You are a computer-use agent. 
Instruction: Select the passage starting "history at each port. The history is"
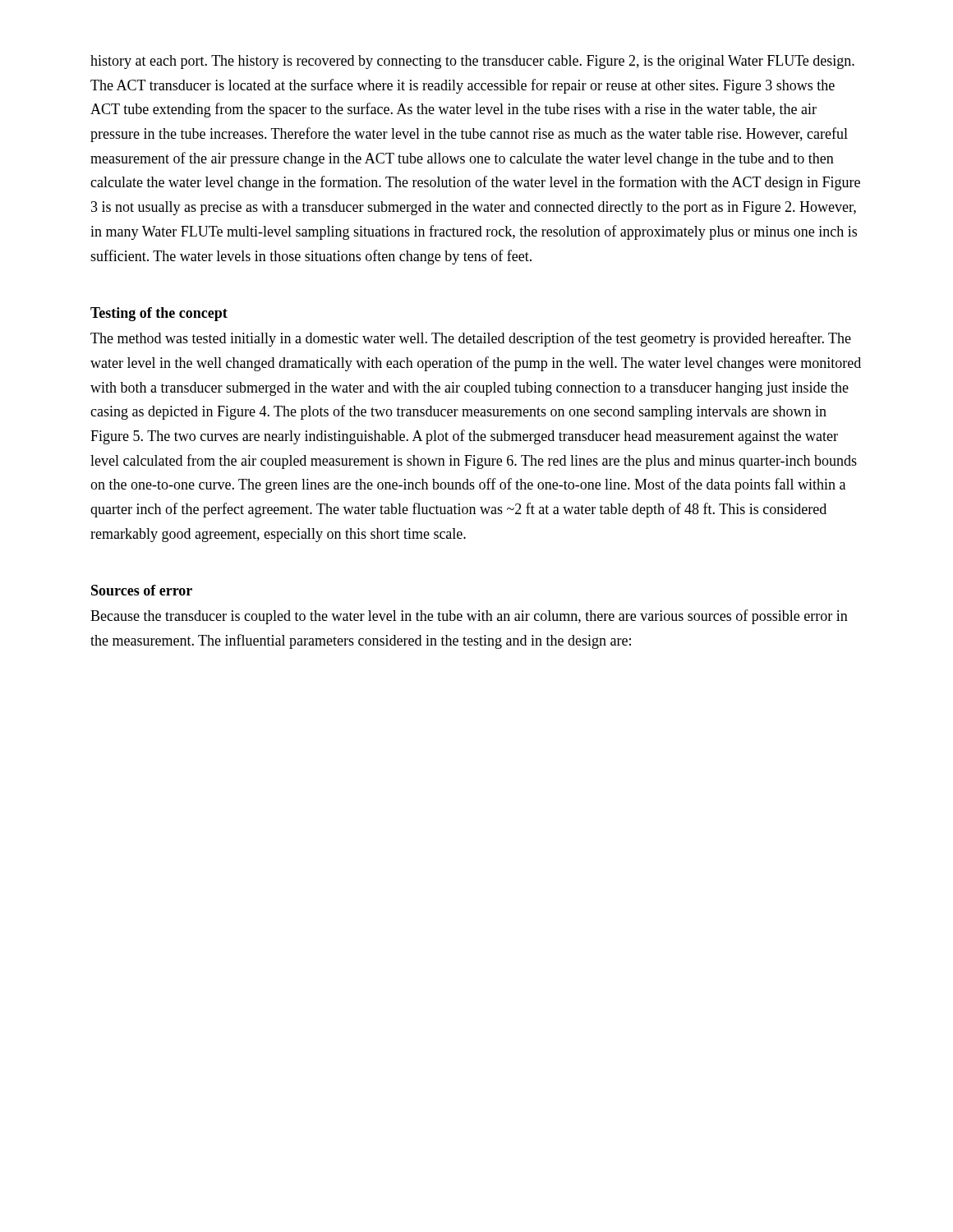coord(476,159)
